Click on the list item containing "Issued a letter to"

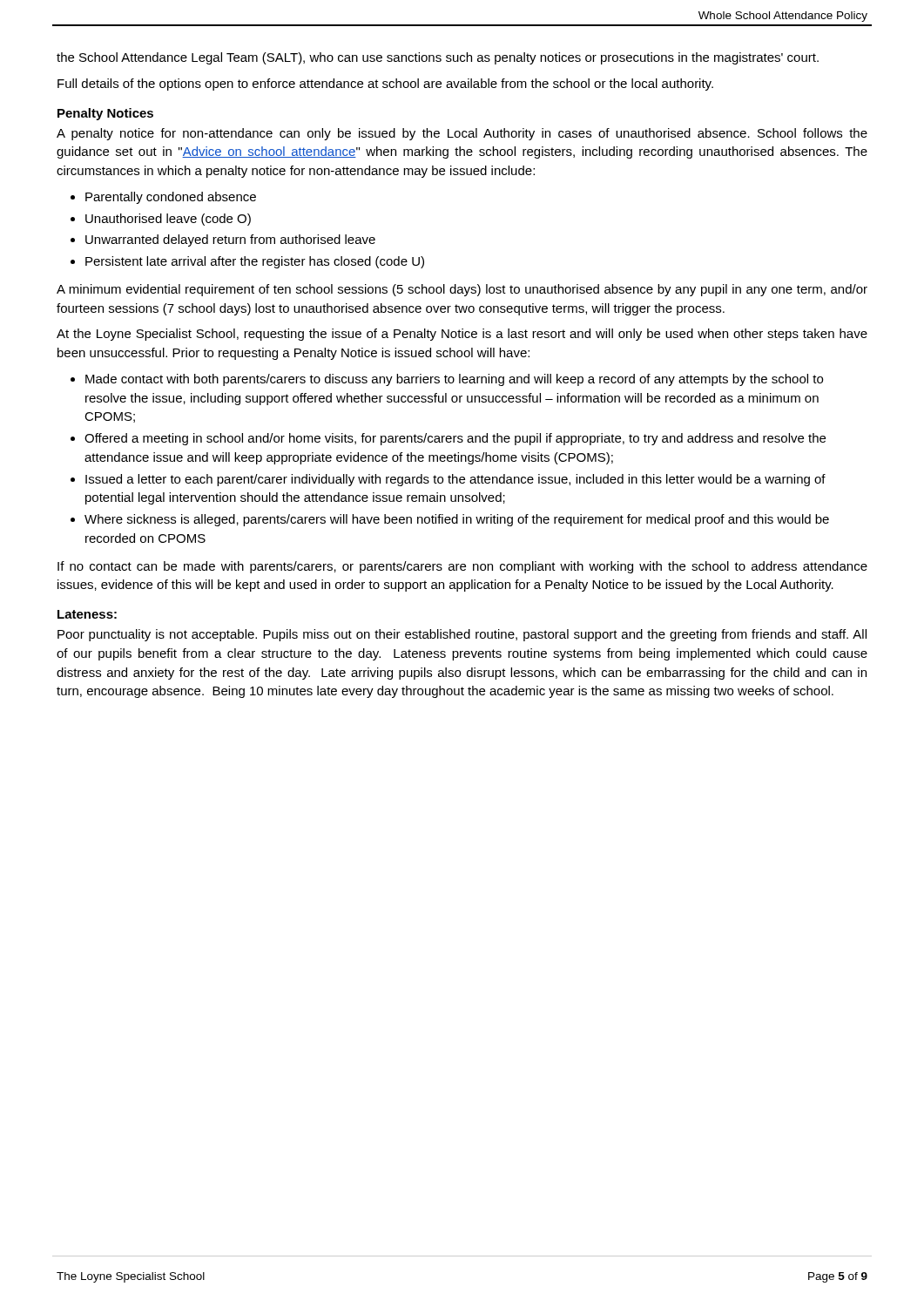tap(462, 488)
